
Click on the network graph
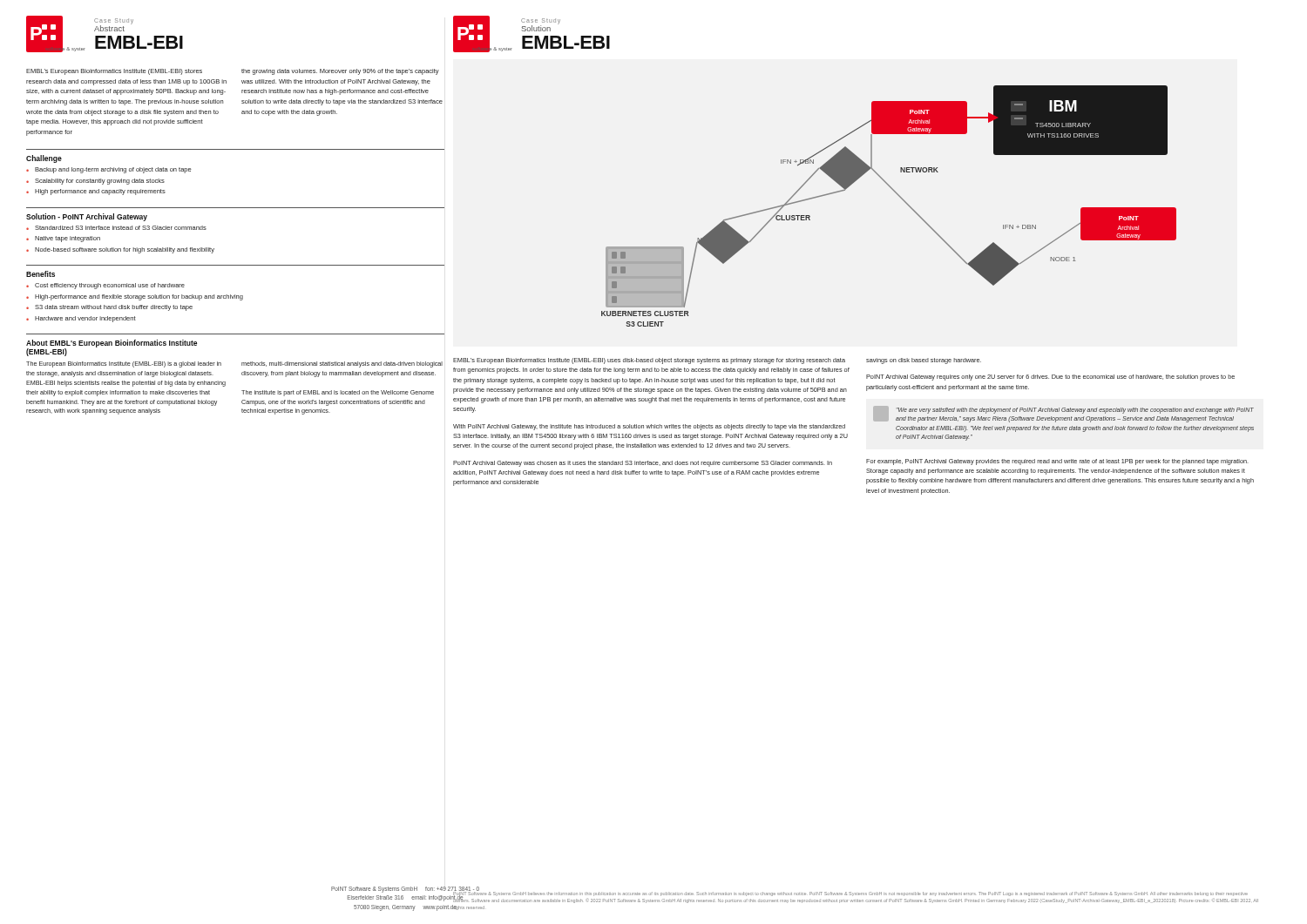coord(845,203)
